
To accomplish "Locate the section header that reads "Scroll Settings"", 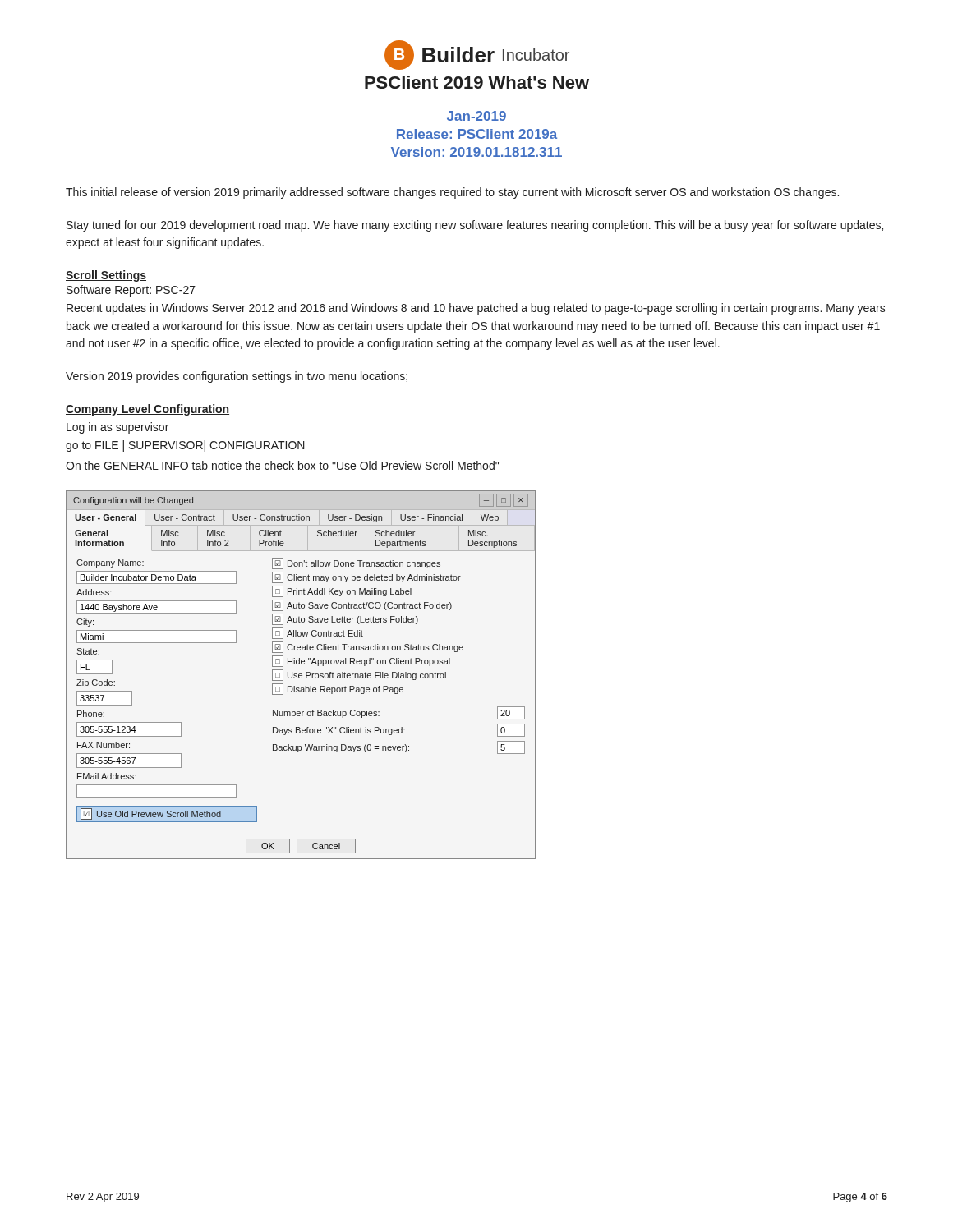I will click(106, 275).
